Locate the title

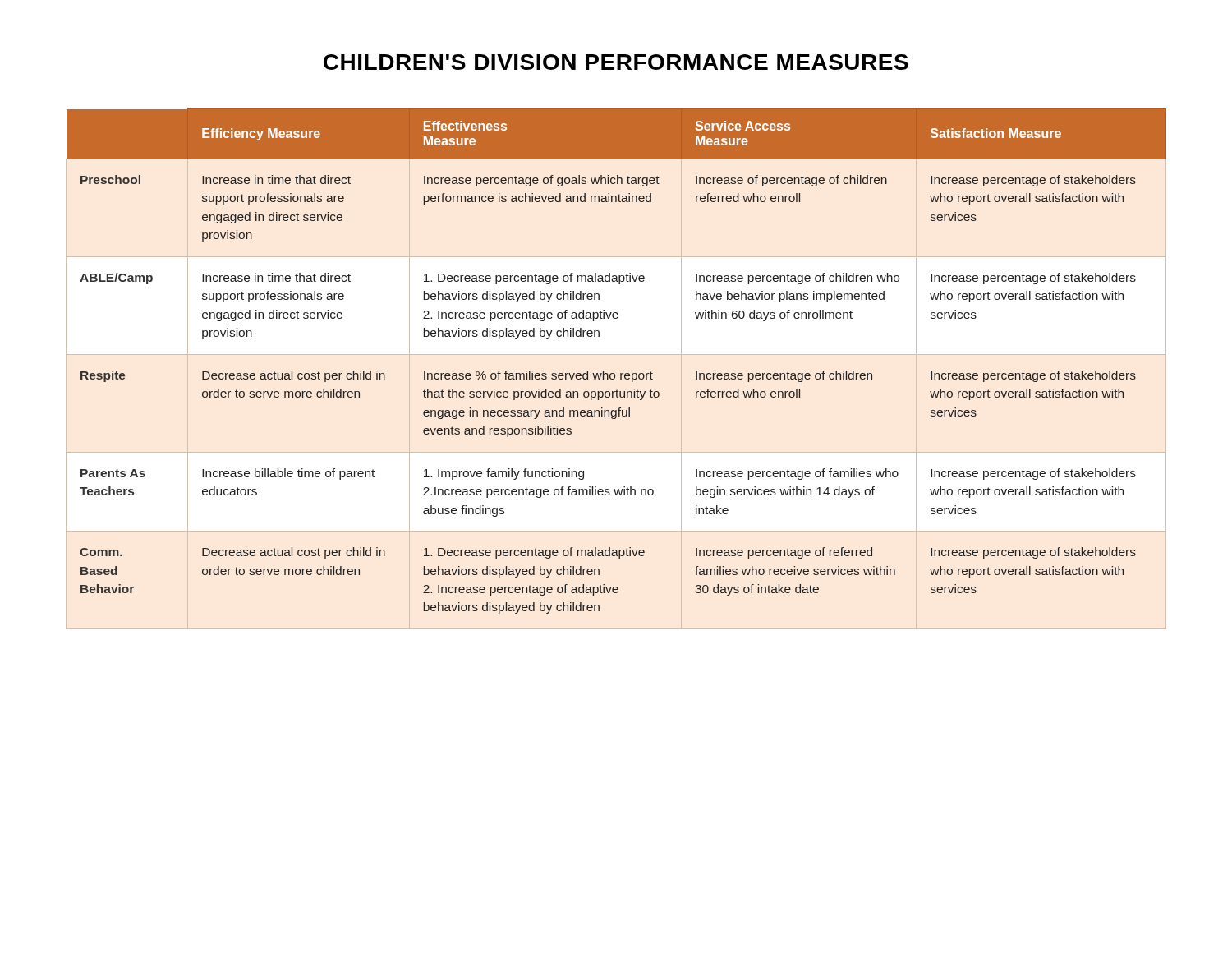[616, 62]
